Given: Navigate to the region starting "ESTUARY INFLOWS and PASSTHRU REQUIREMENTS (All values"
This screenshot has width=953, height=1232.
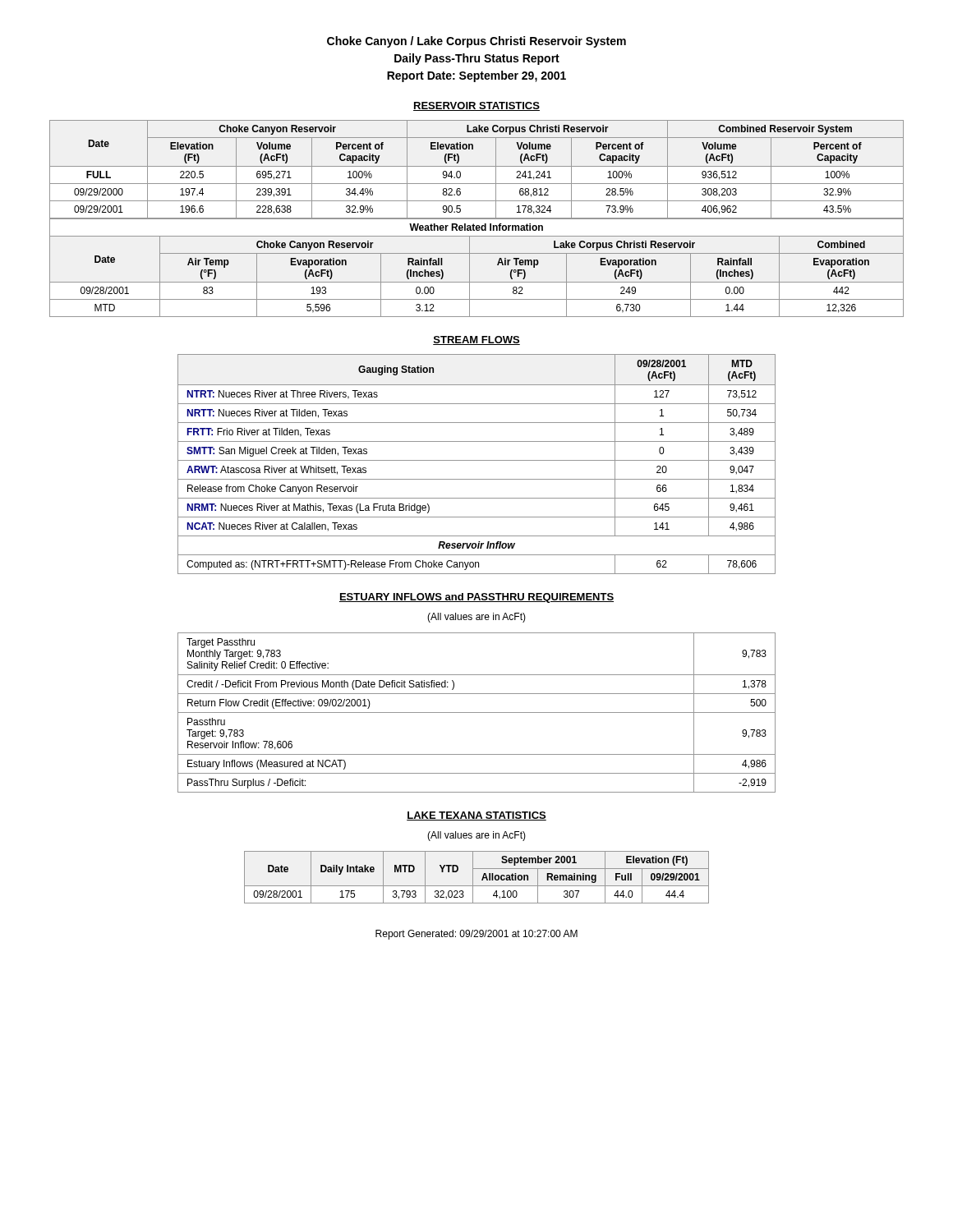Looking at the screenshot, I should (x=476, y=607).
